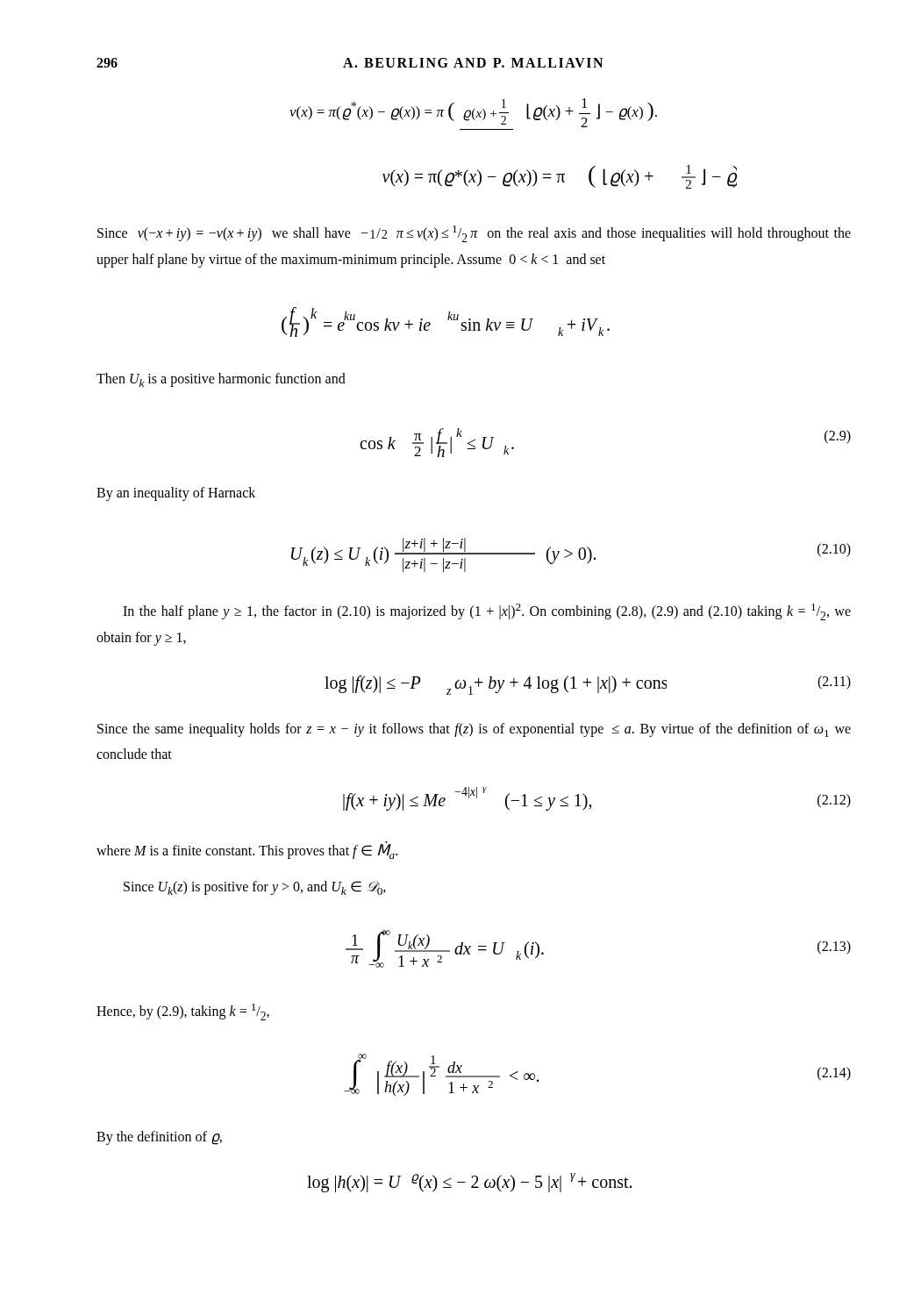Click on the formula that says "1 π −∞ ∫ ∞"
This screenshot has height=1316, width=921.
[x=474, y=947]
